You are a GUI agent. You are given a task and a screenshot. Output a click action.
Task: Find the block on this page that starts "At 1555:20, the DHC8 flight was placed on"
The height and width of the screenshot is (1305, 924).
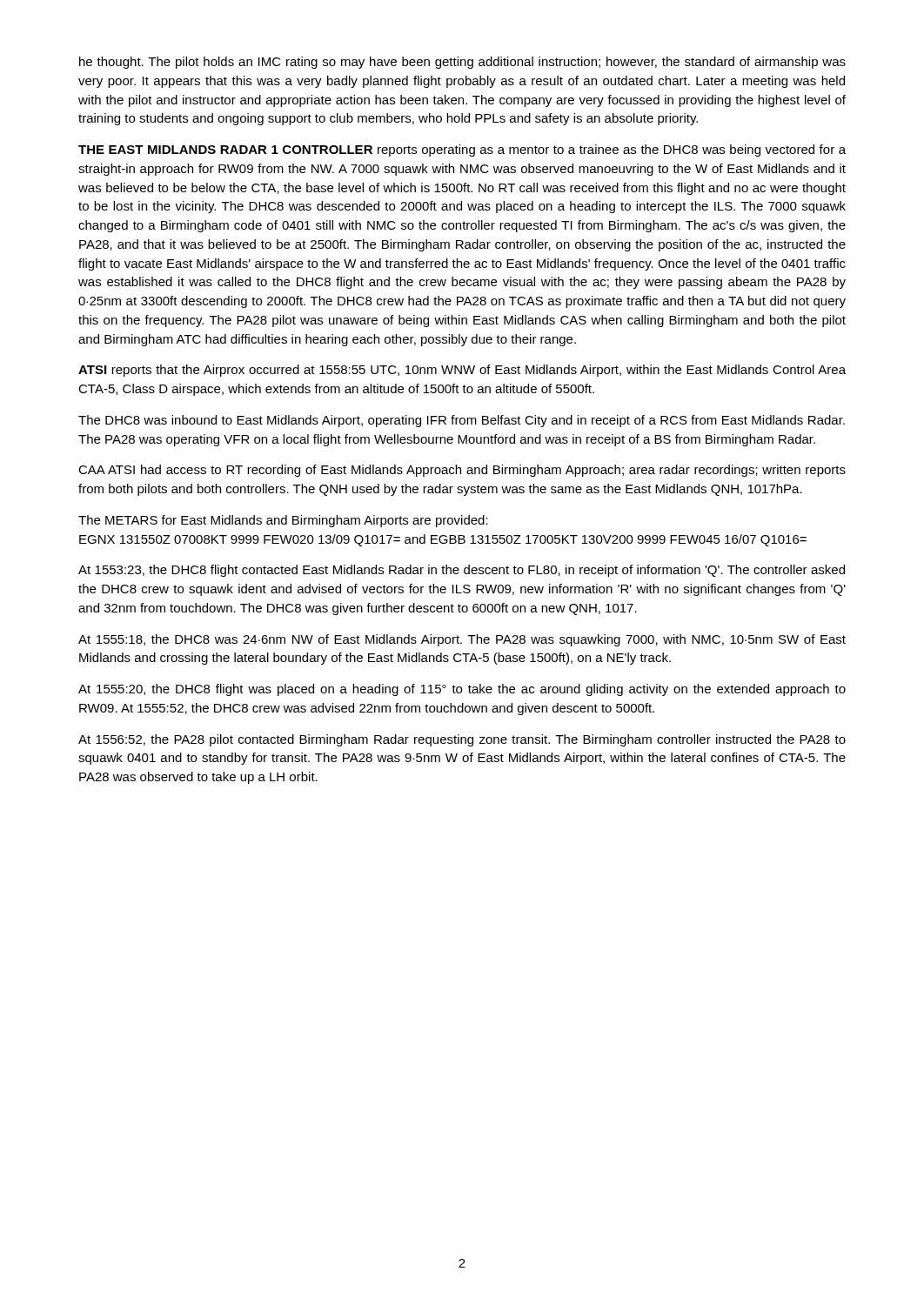coord(462,698)
